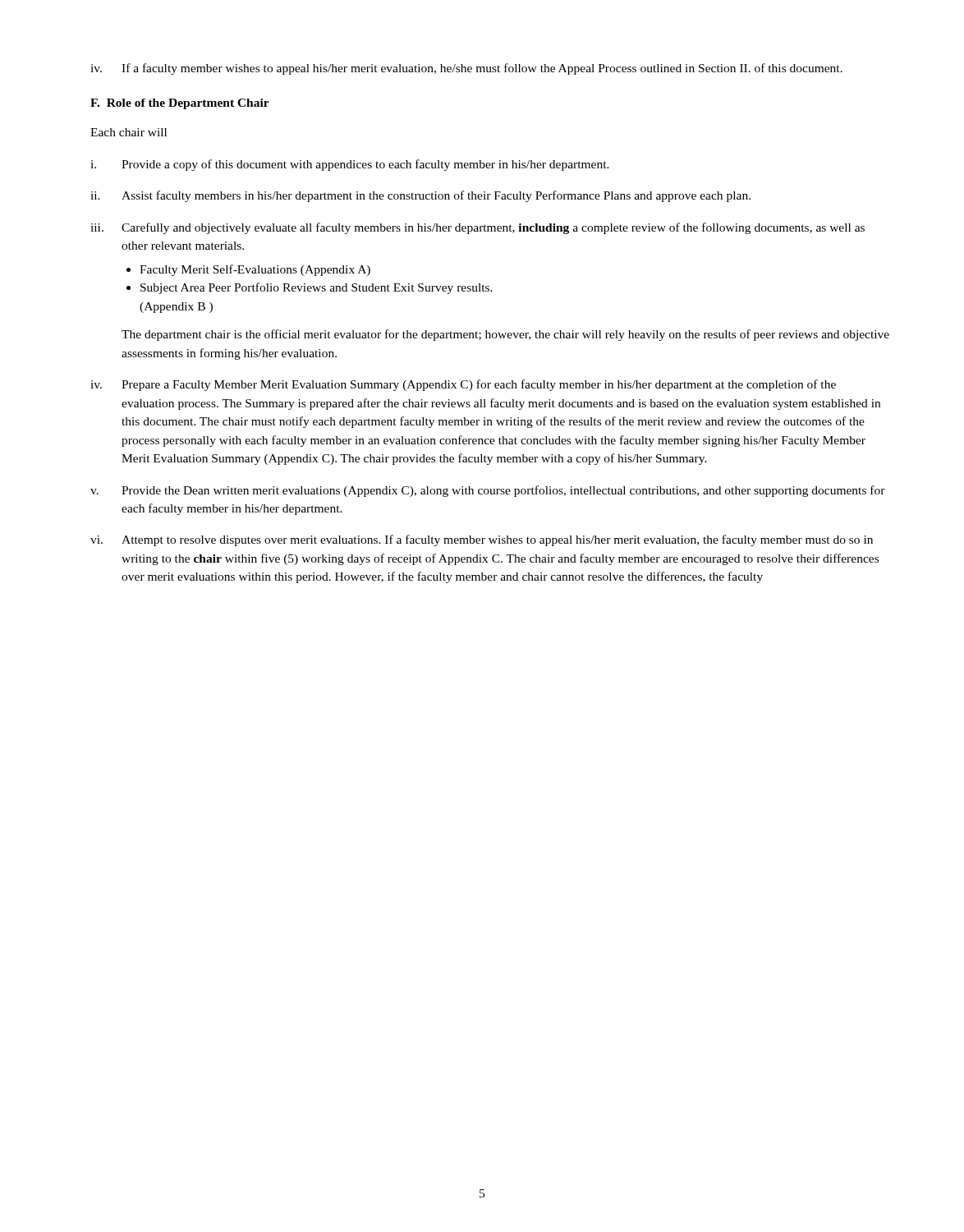Find the text block that says "The department chair is the official merit"
This screenshot has width=964, height=1232.
[x=506, y=343]
